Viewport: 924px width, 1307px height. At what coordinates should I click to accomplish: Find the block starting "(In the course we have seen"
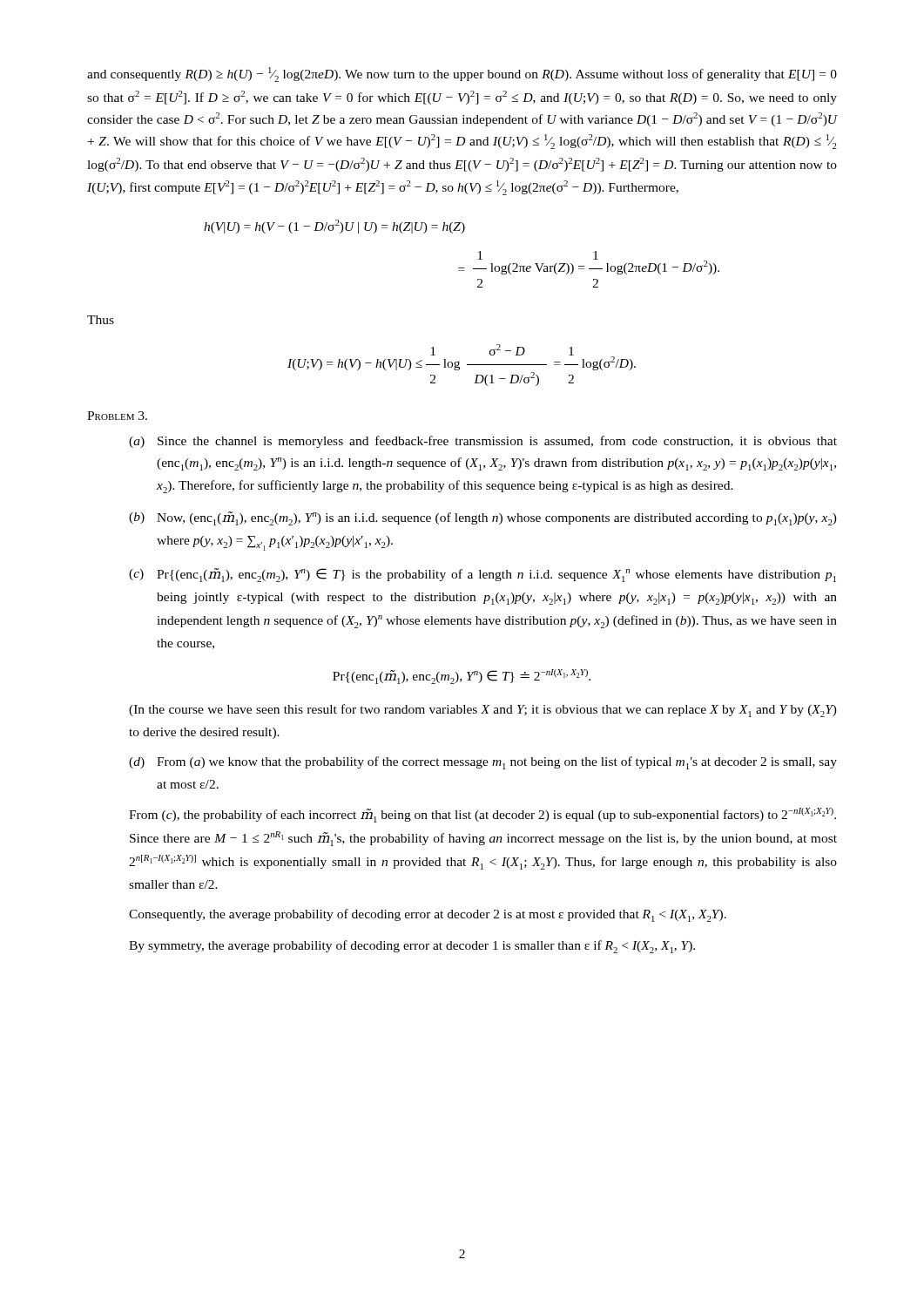pyautogui.click(x=483, y=721)
